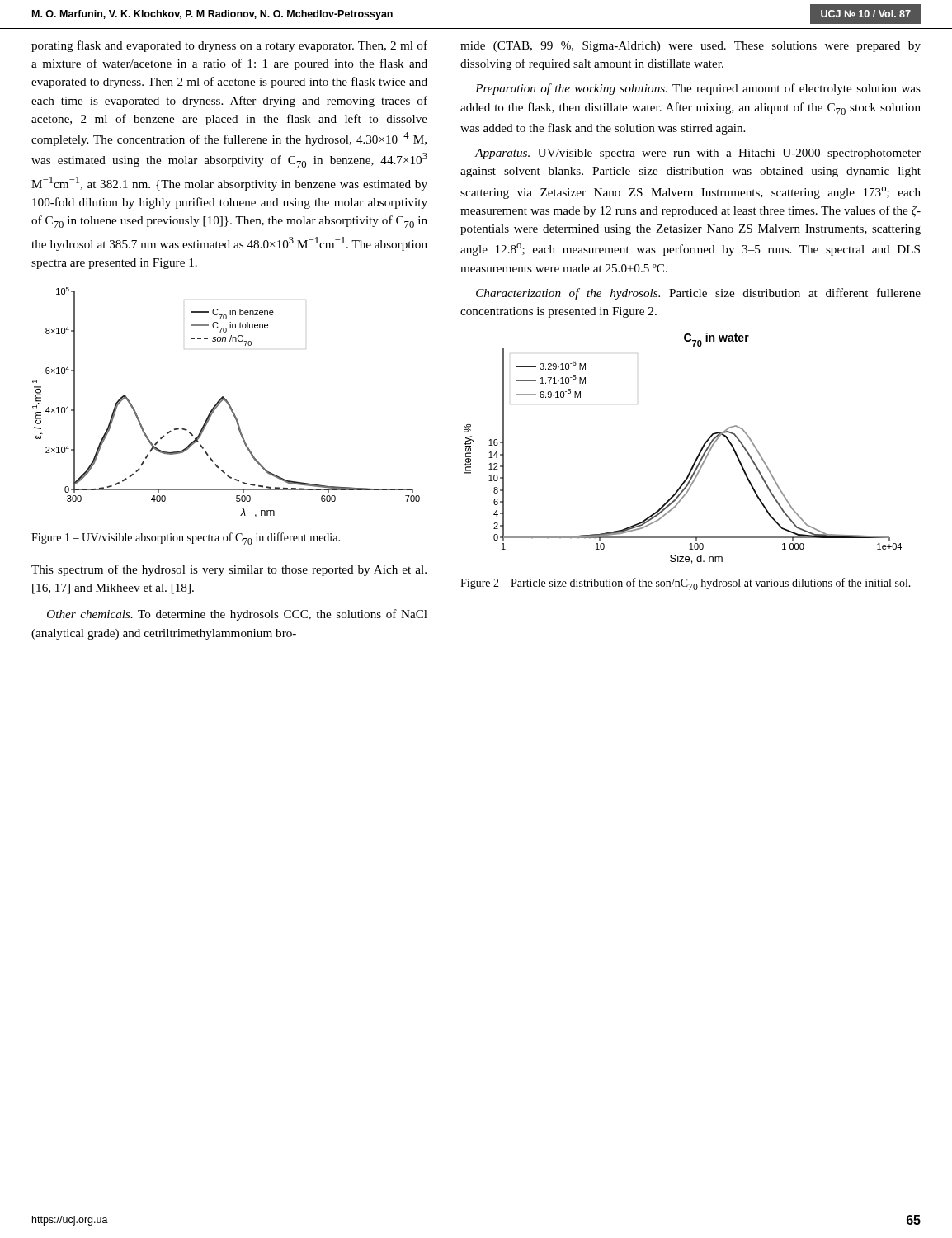
Task: Locate the element starting "Figure 1 – UV/visible absorption spectra"
Action: tap(186, 539)
